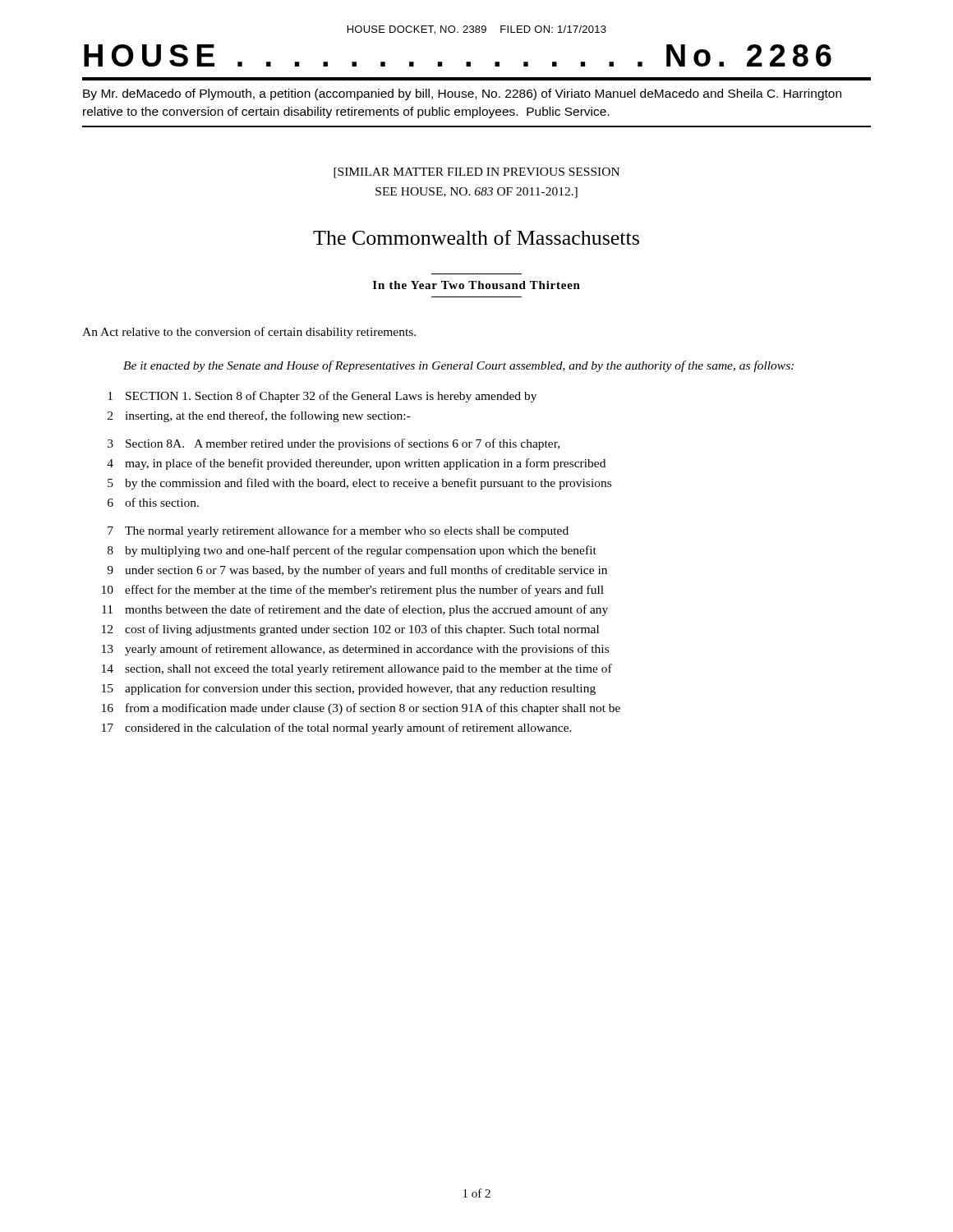Point to "In the Year Two Thousand Thirteen"
Screen dimensions: 1232x953
(476, 285)
